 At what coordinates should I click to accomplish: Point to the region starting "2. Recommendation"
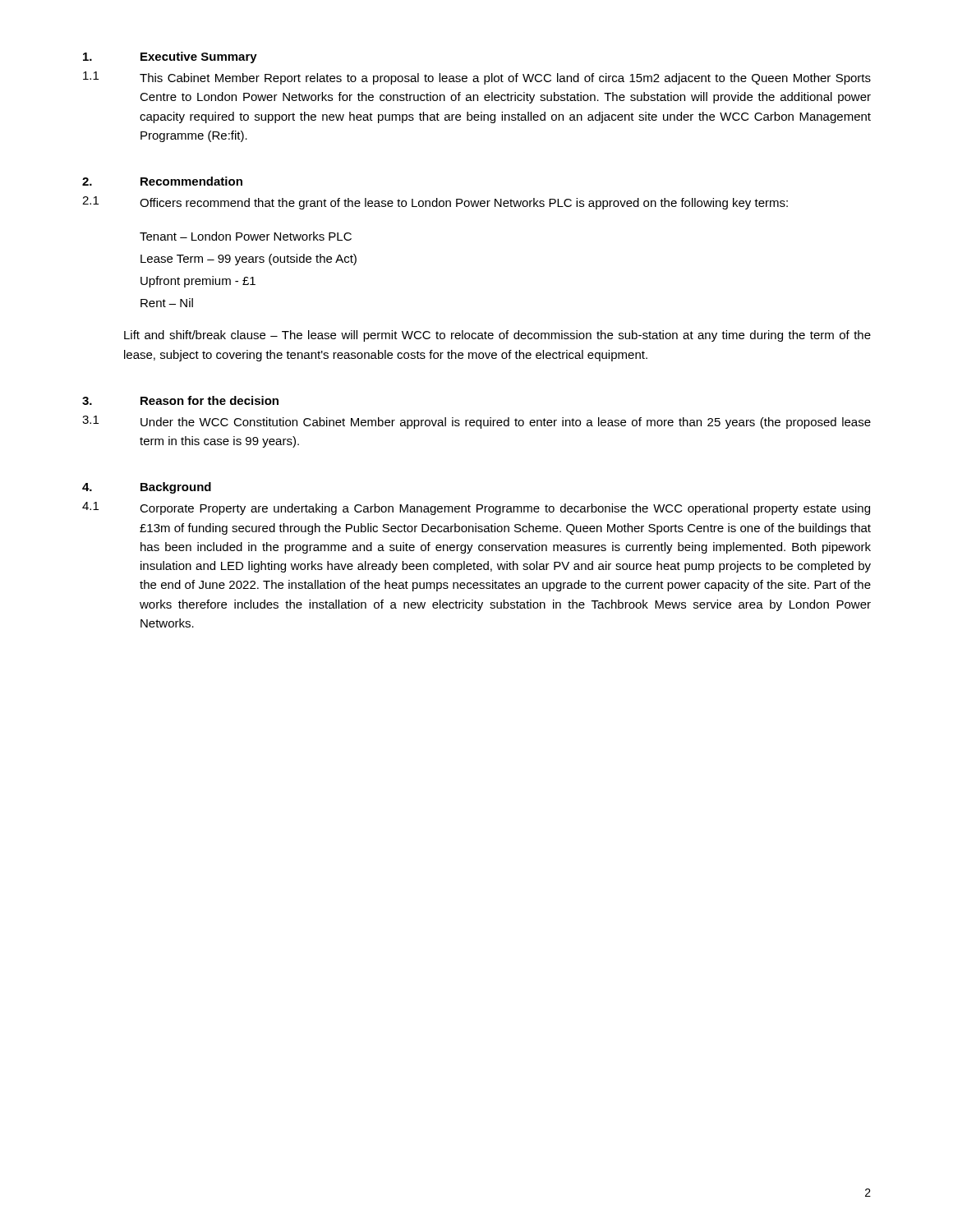(x=163, y=181)
